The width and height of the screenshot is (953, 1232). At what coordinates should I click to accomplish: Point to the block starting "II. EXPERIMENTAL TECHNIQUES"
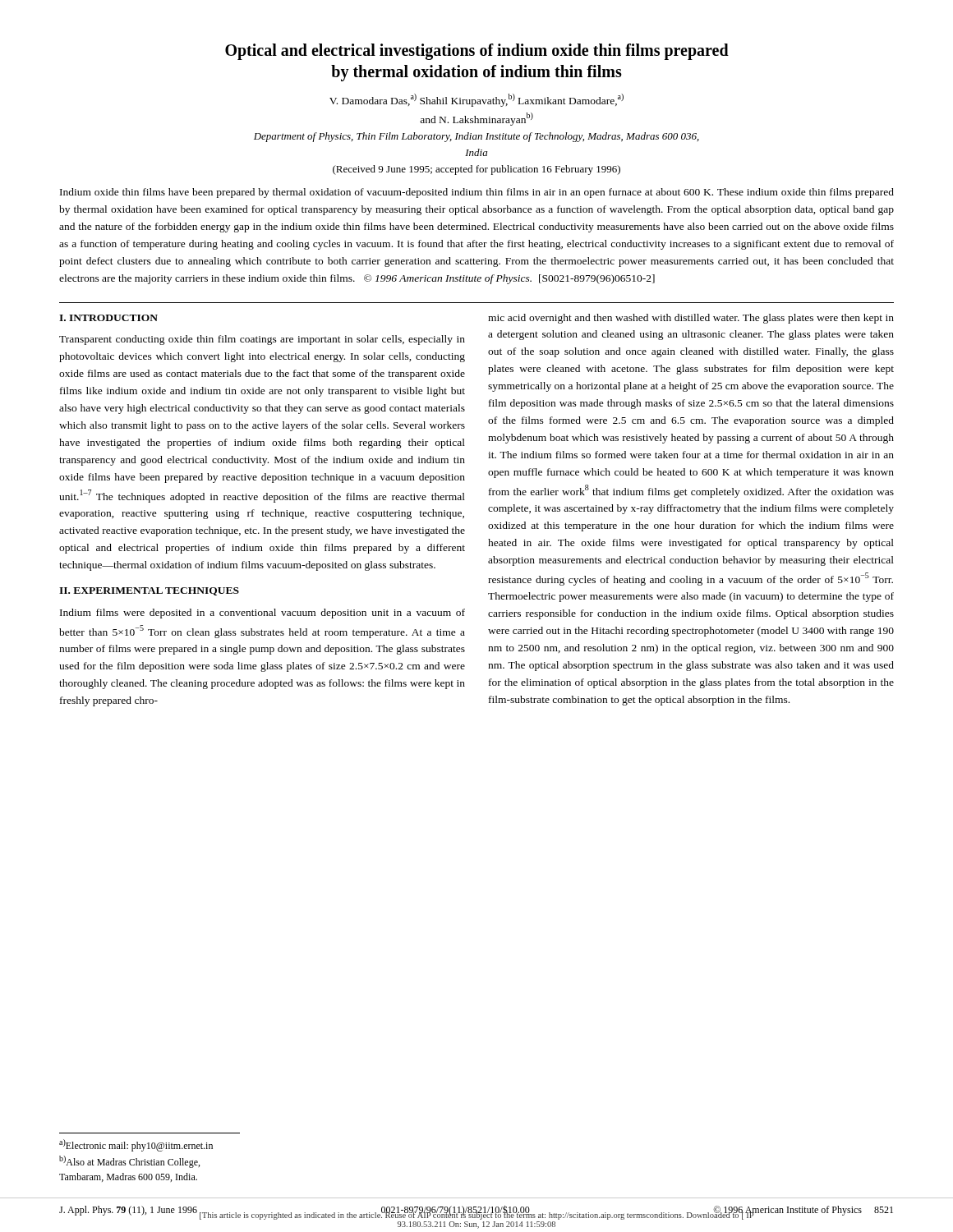(x=149, y=590)
